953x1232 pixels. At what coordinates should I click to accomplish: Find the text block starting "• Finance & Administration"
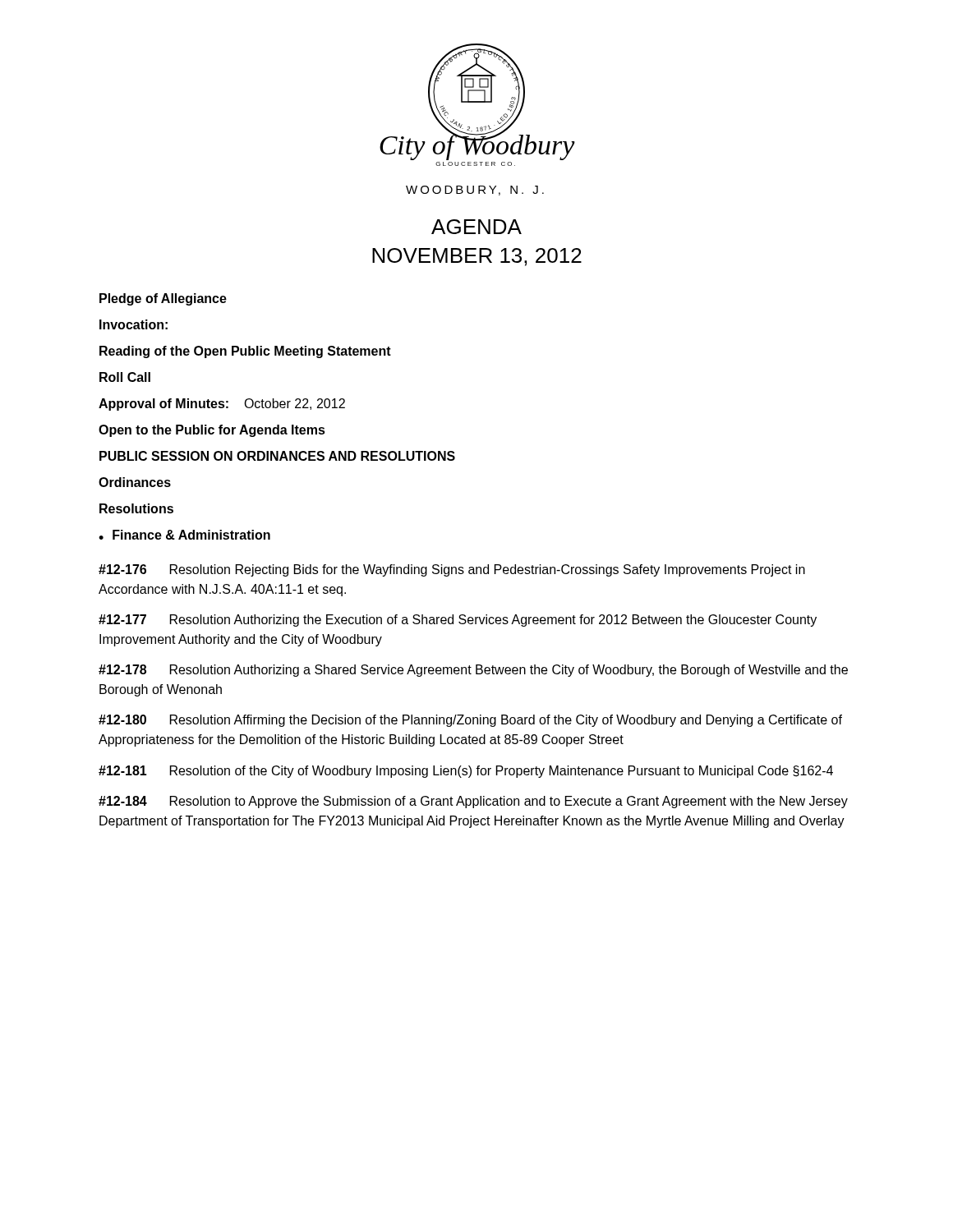[x=185, y=539]
